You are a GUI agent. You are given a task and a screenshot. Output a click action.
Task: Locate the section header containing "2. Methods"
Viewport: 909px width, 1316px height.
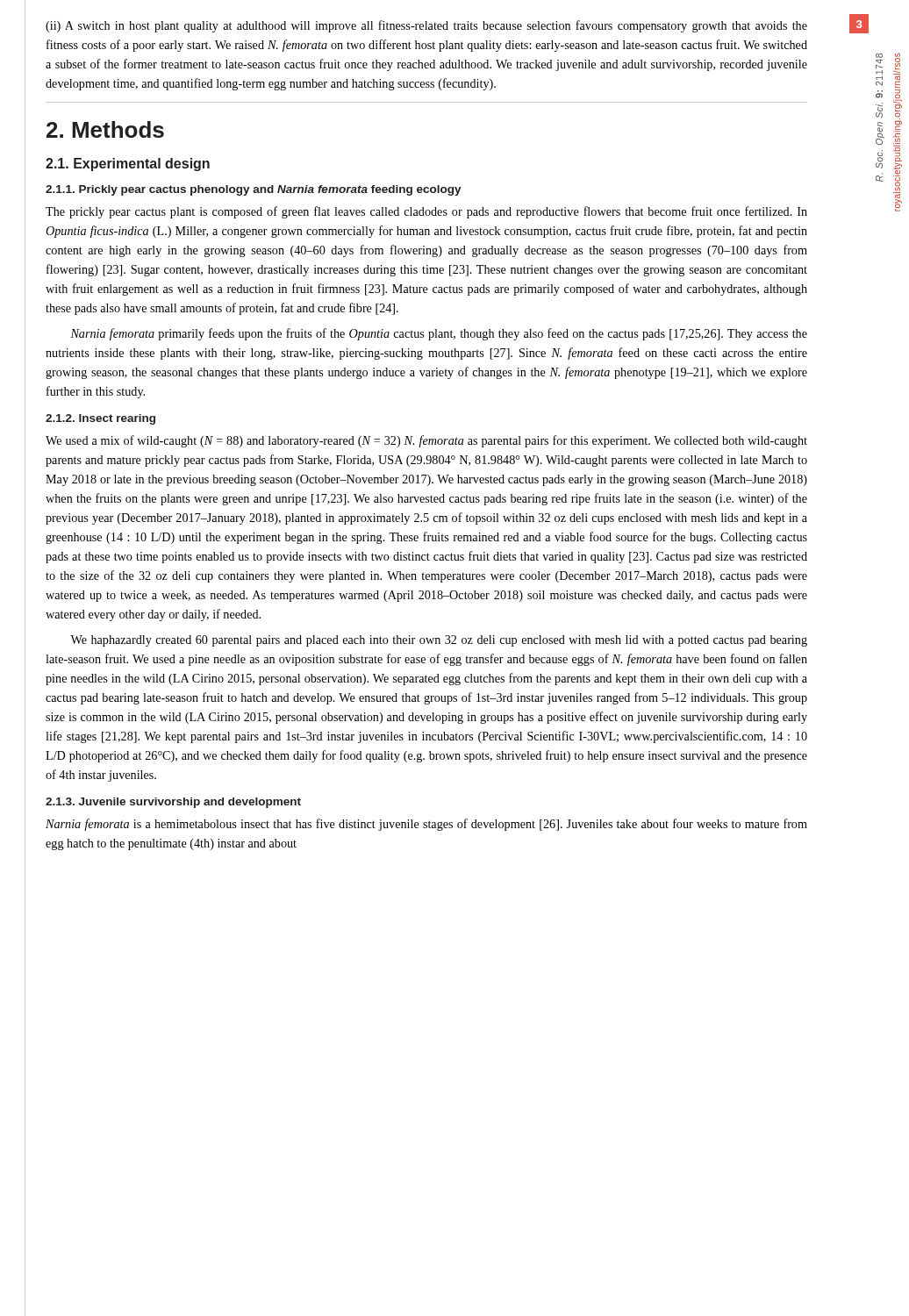[x=105, y=129]
